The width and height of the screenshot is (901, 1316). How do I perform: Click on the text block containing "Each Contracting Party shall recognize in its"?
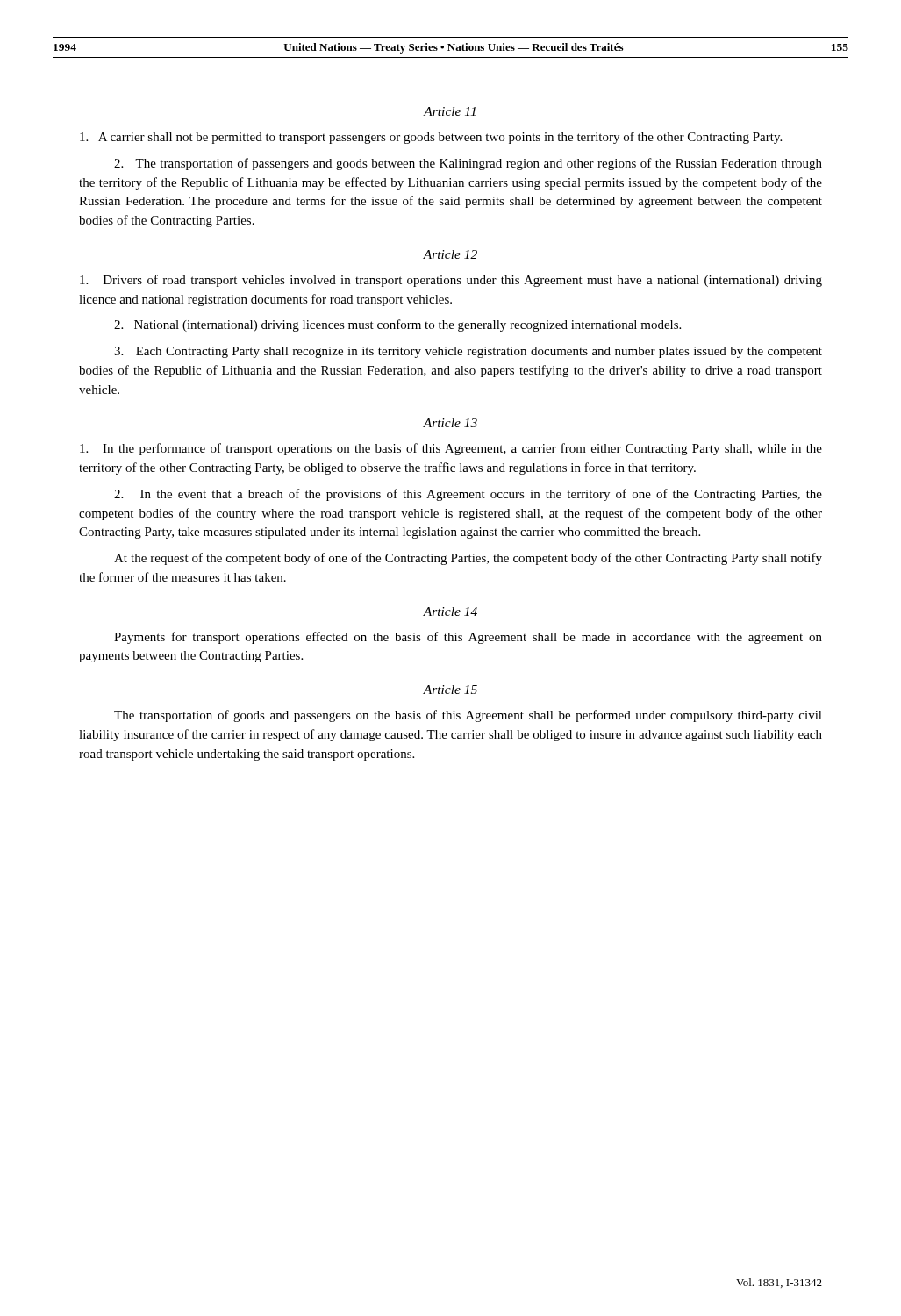(450, 370)
